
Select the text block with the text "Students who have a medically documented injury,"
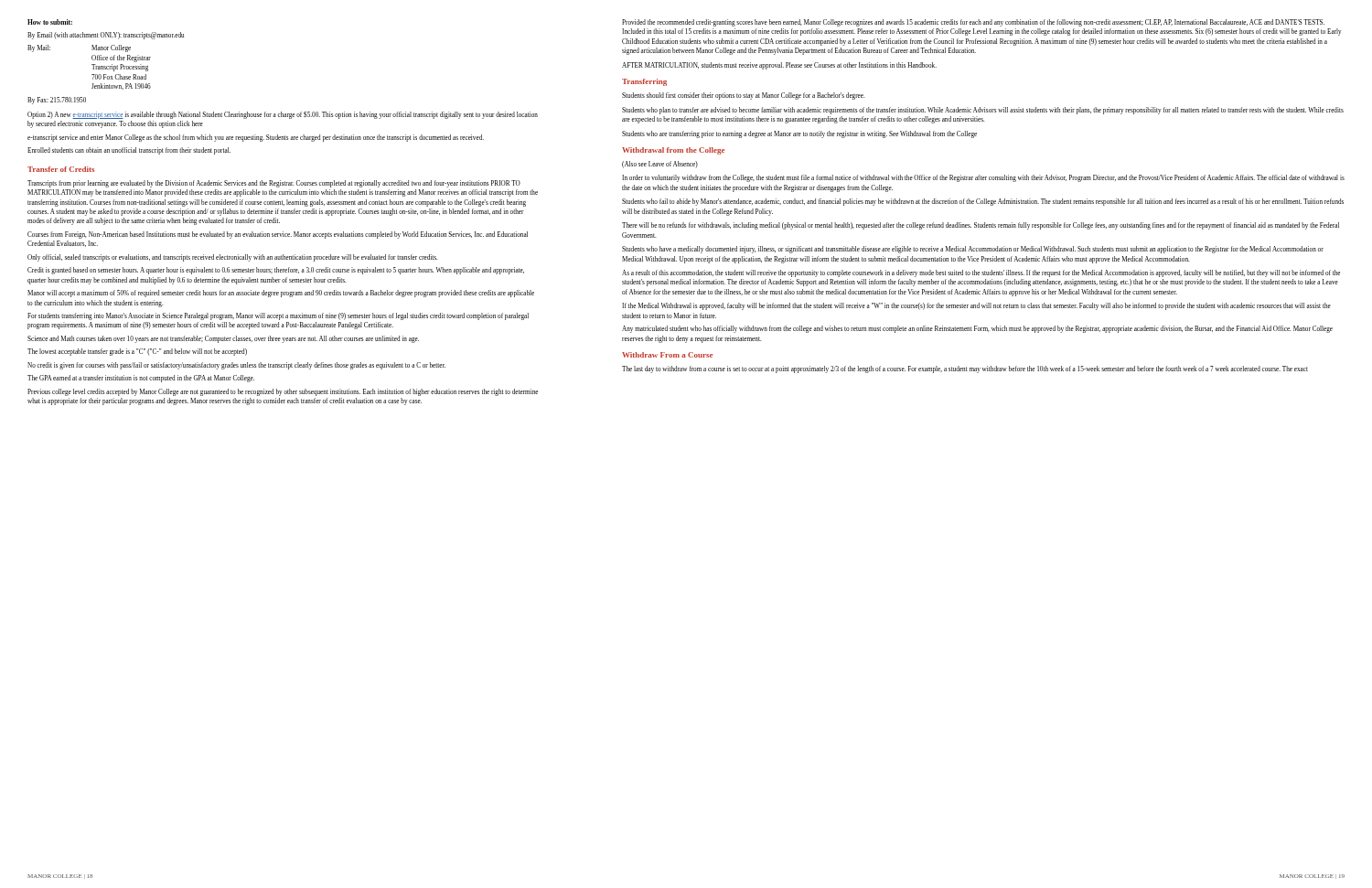pos(973,255)
